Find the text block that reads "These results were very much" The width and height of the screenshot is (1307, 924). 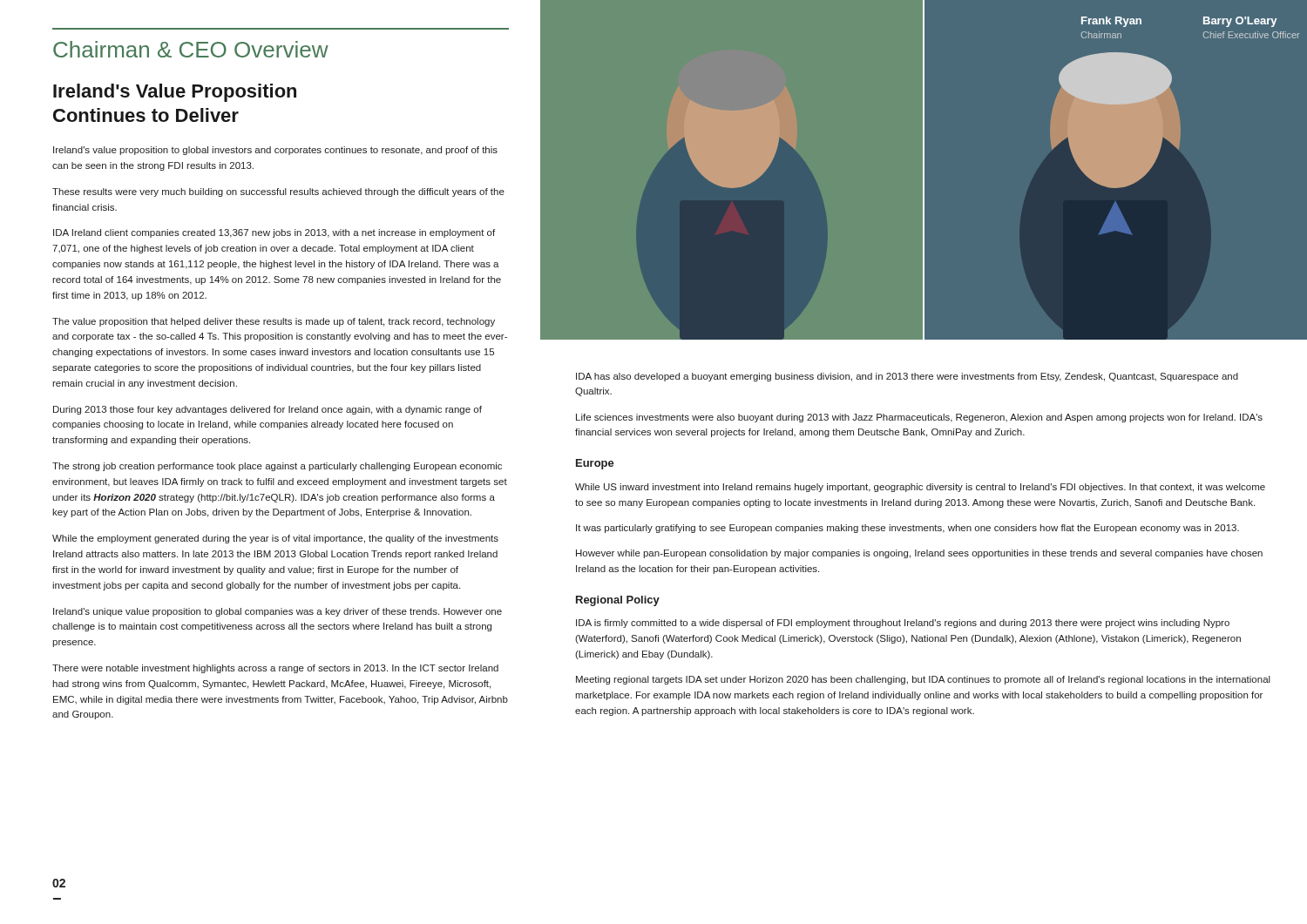tap(281, 200)
